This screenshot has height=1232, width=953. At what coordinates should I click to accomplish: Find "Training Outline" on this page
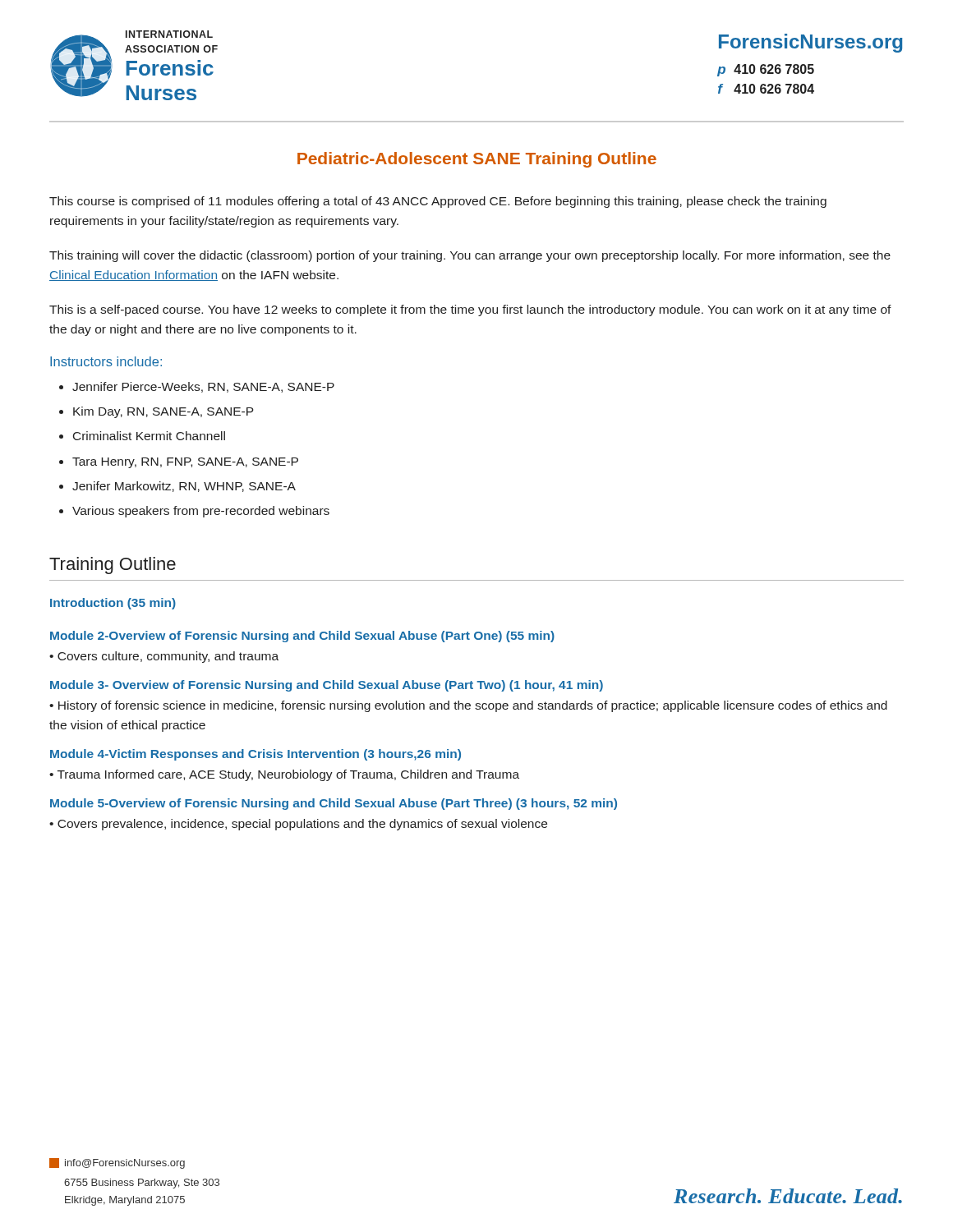coord(113,565)
